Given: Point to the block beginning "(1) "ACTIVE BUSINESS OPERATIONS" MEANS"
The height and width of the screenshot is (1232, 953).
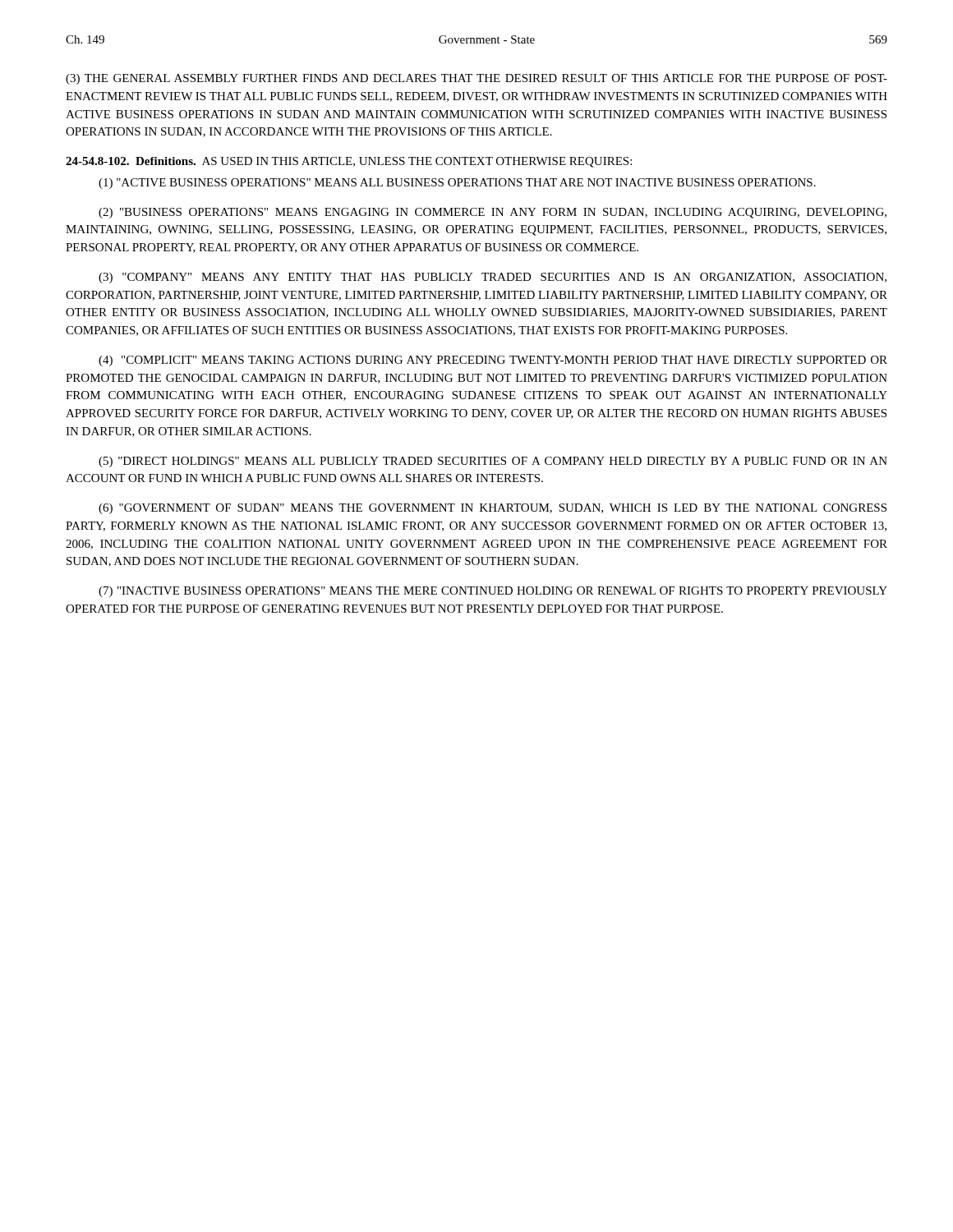Looking at the screenshot, I should (457, 182).
